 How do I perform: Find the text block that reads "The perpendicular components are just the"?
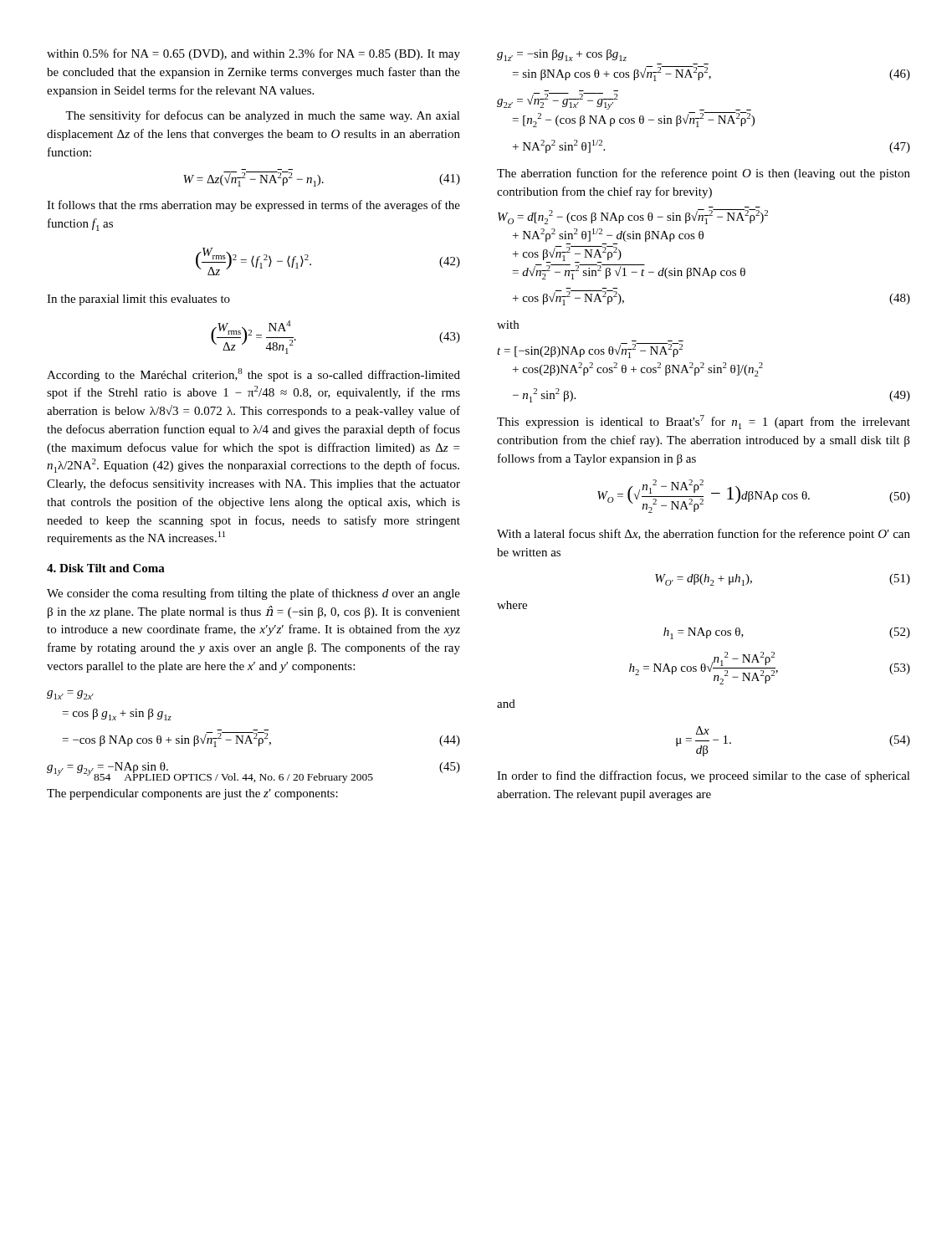(x=253, y=793)
